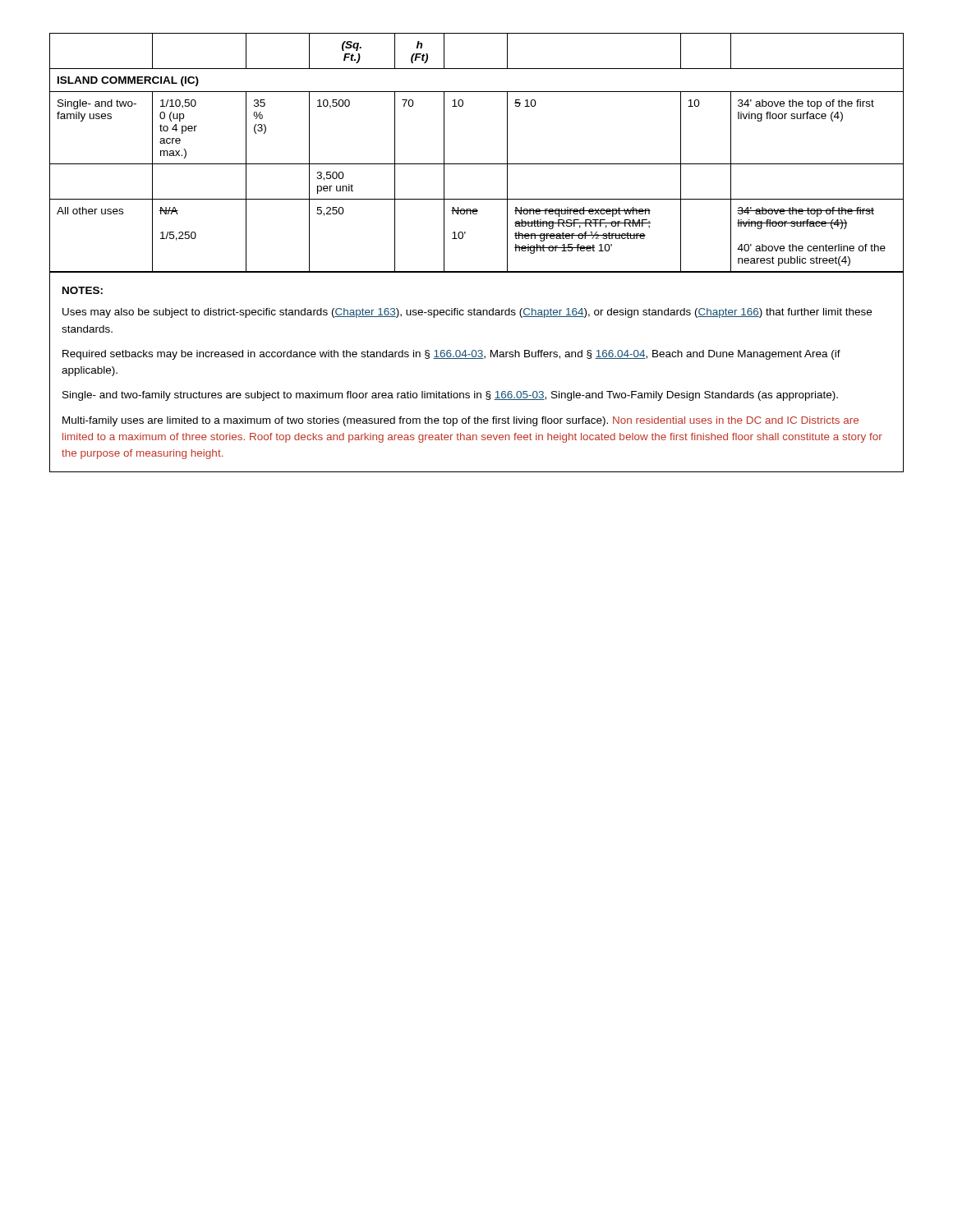Image resolution: width=953 pixels, height=1232 pixels.
Task: Find the element starting "NOTES: Uses may also be subject to district-specific"
Action: (x=83, y=290)
